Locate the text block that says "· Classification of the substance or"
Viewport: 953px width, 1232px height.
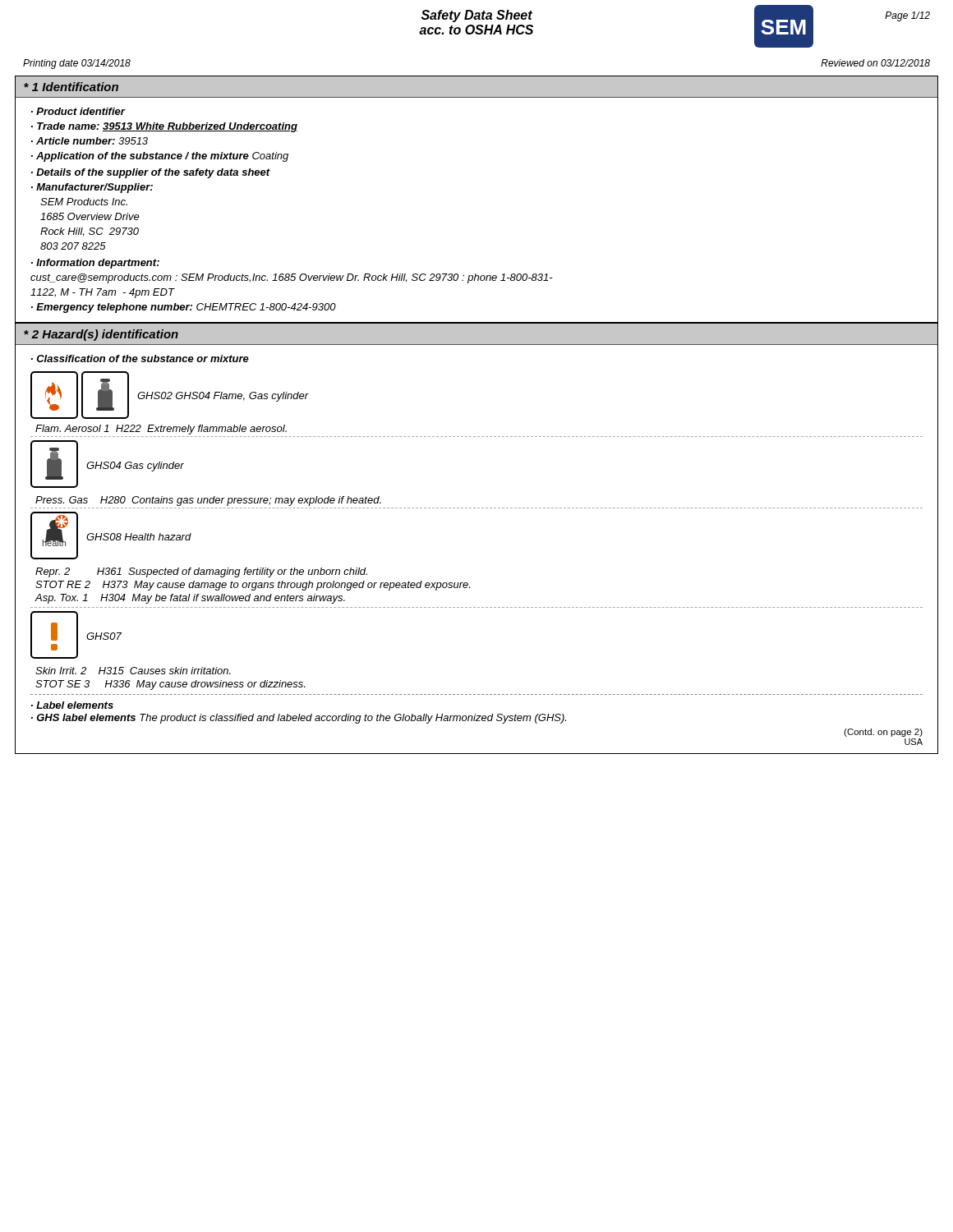[x=140, y=359]
